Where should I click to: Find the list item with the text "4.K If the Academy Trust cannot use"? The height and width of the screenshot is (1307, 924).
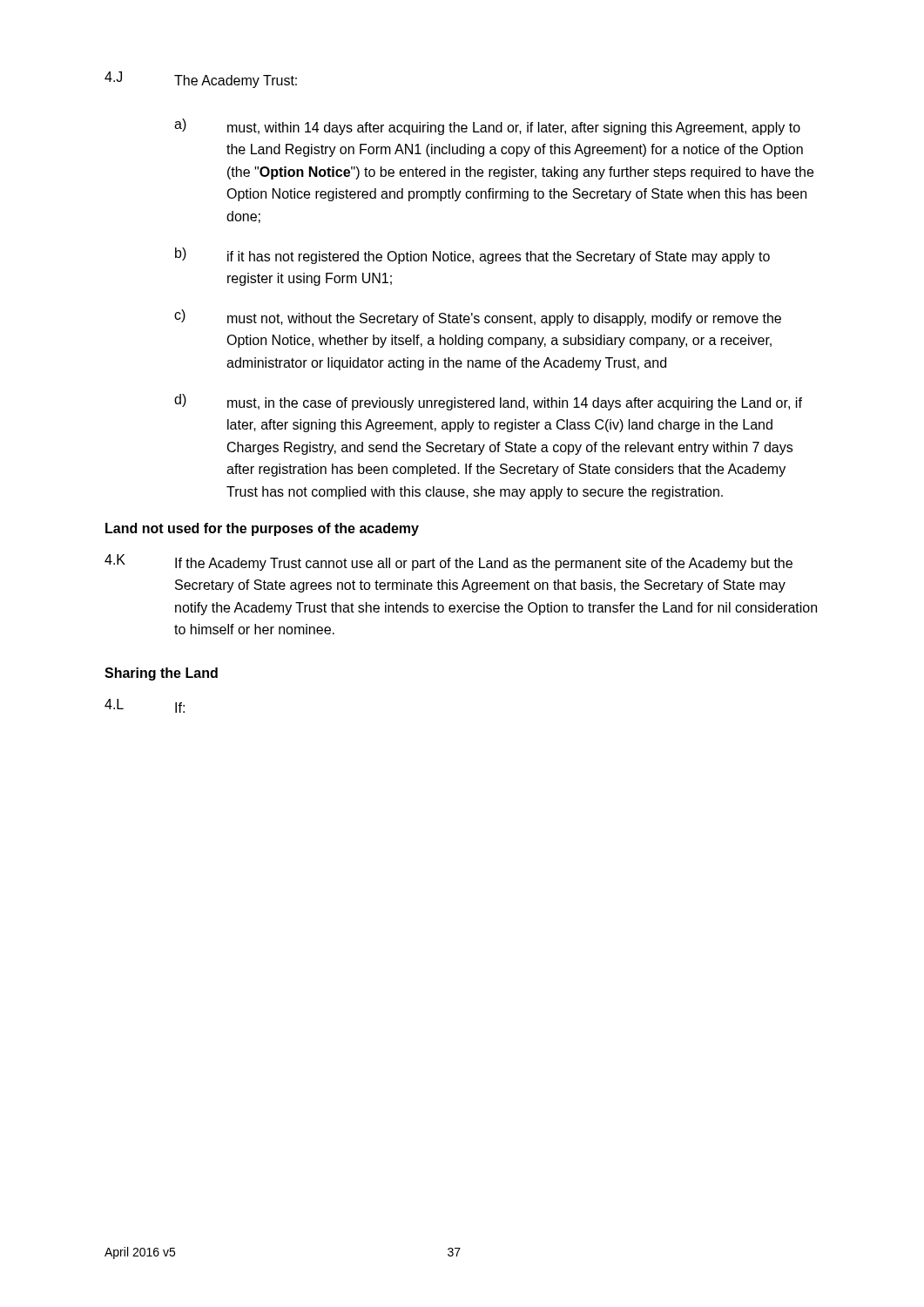click(x=462, y=597)
